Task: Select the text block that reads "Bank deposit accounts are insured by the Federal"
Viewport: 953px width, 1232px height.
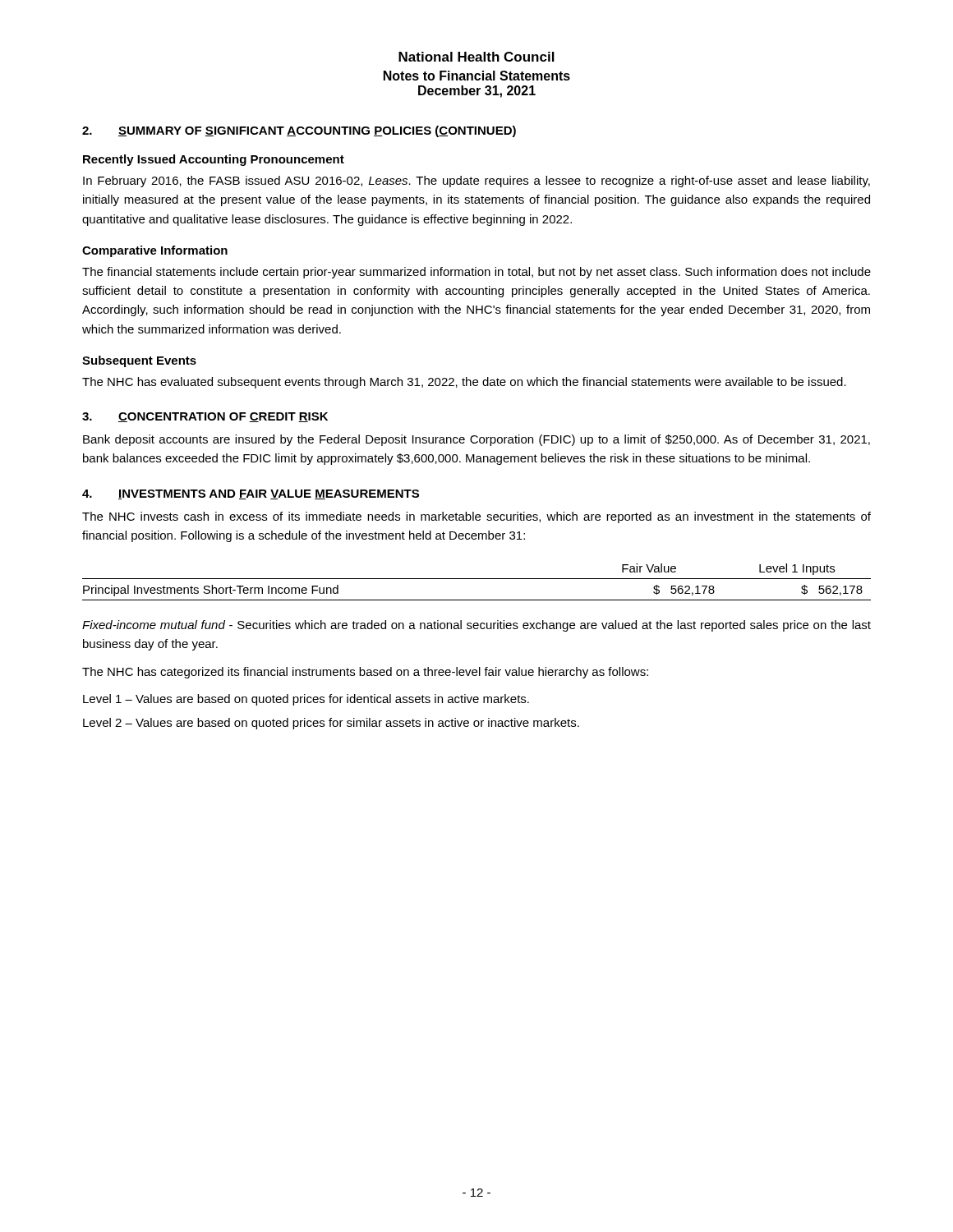Action: [x=476, y=449]
